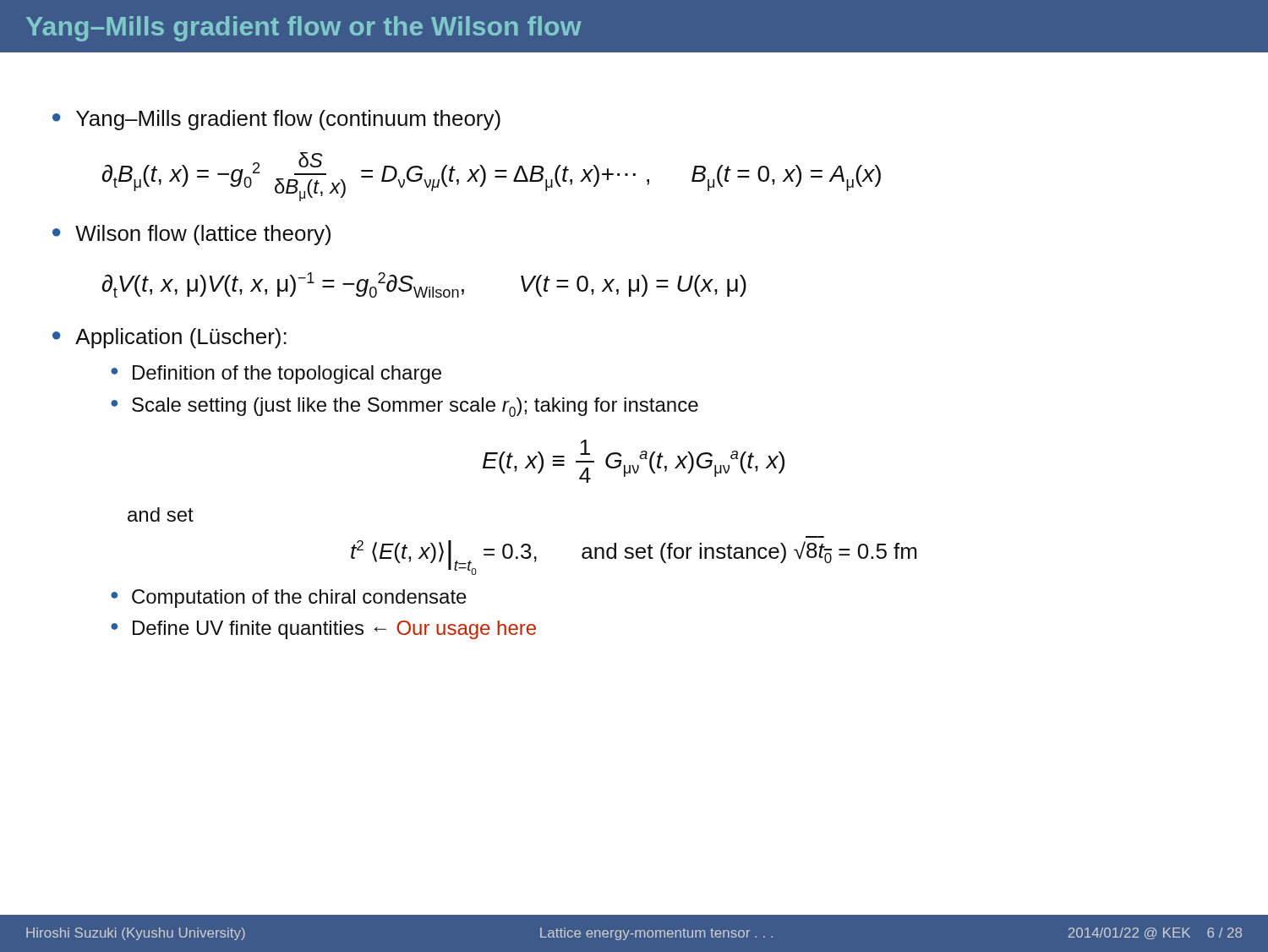This screenshot has height=952, width=1268.
Task: Point to the region starting "∂tV(t, x, μ)V(t, x,"
Action: tap(424, 285)
